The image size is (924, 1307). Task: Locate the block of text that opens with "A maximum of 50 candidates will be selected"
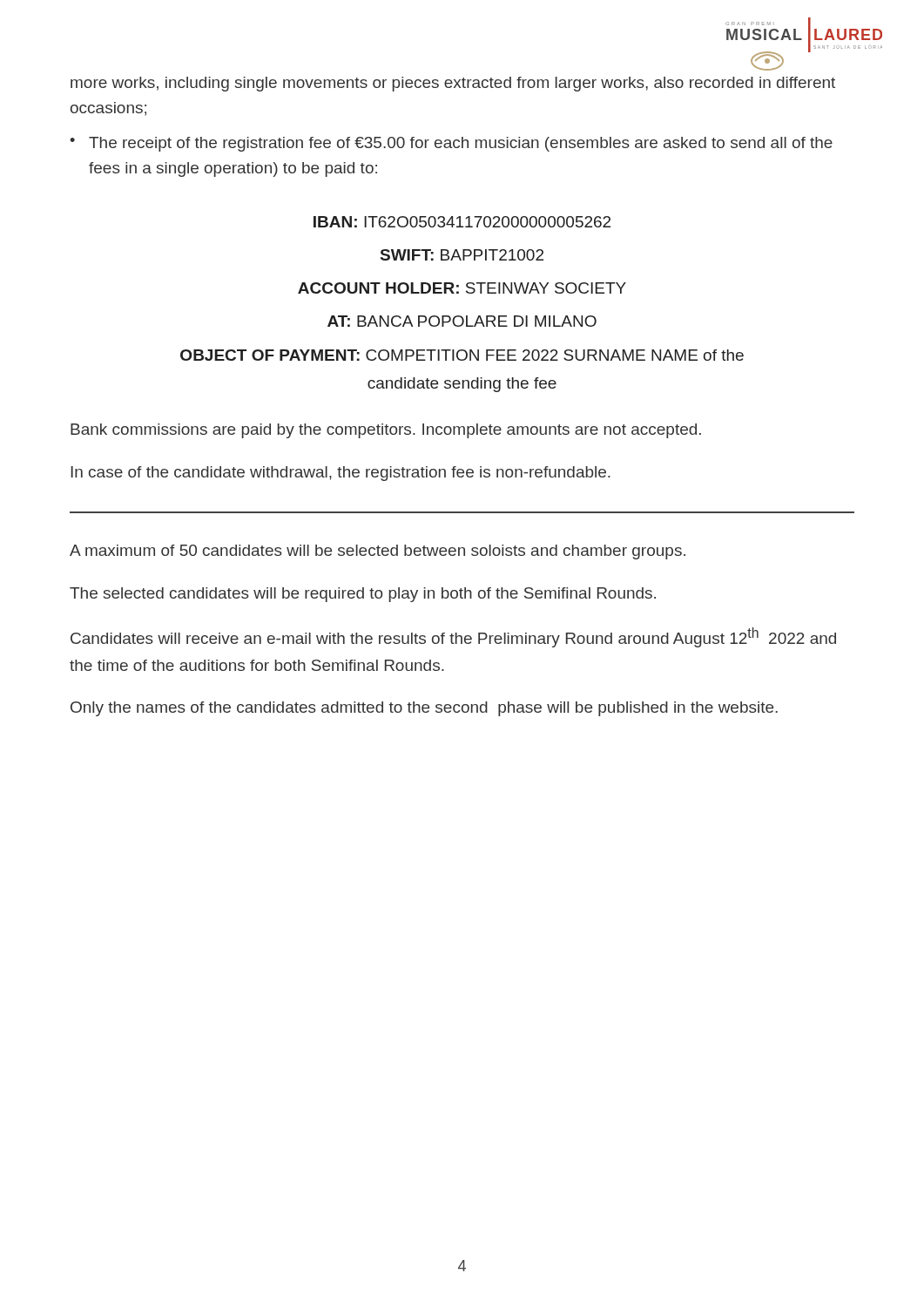point(378,550)
